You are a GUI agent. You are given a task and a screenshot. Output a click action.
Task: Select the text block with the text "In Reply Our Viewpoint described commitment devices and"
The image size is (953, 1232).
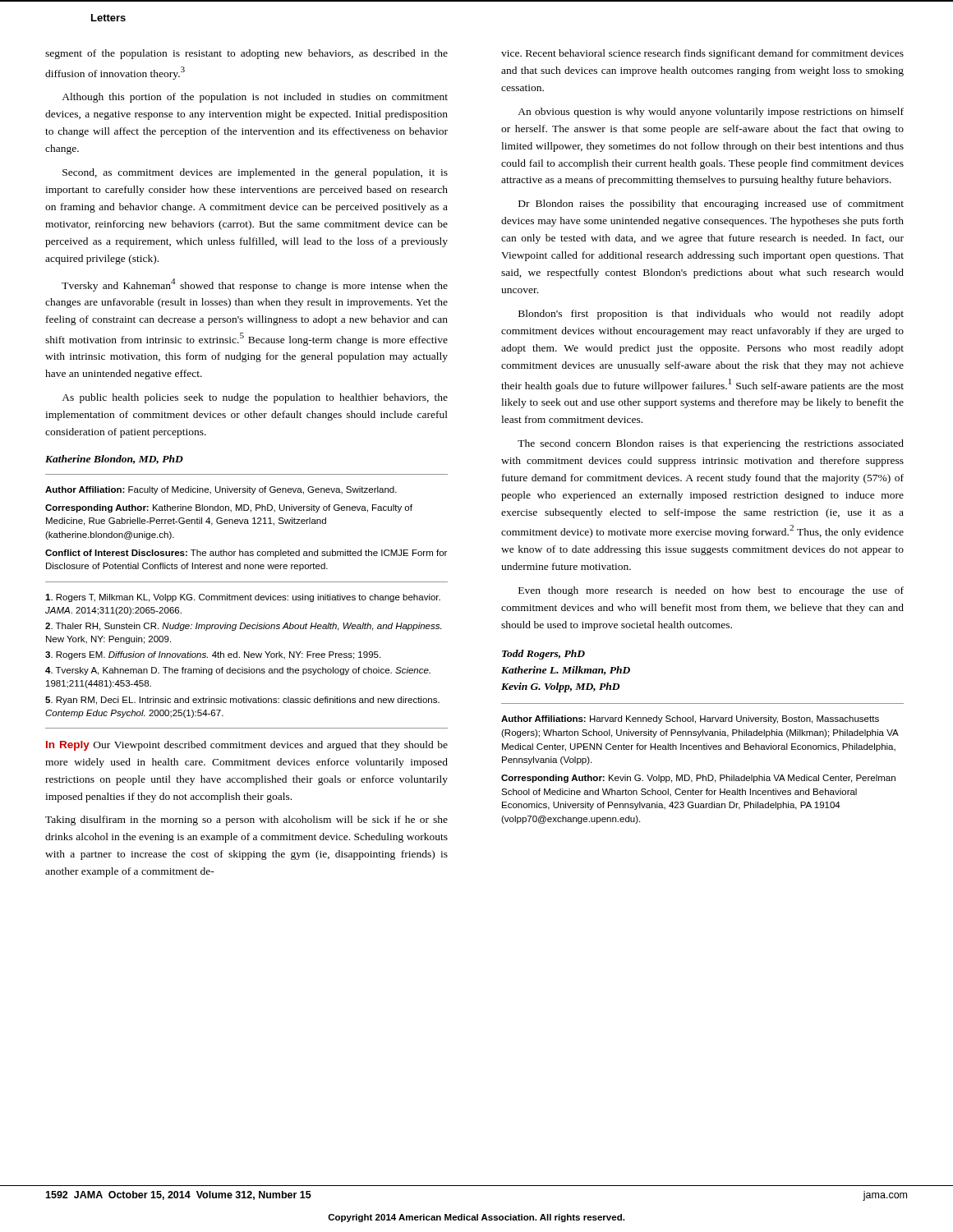point(246,808)
